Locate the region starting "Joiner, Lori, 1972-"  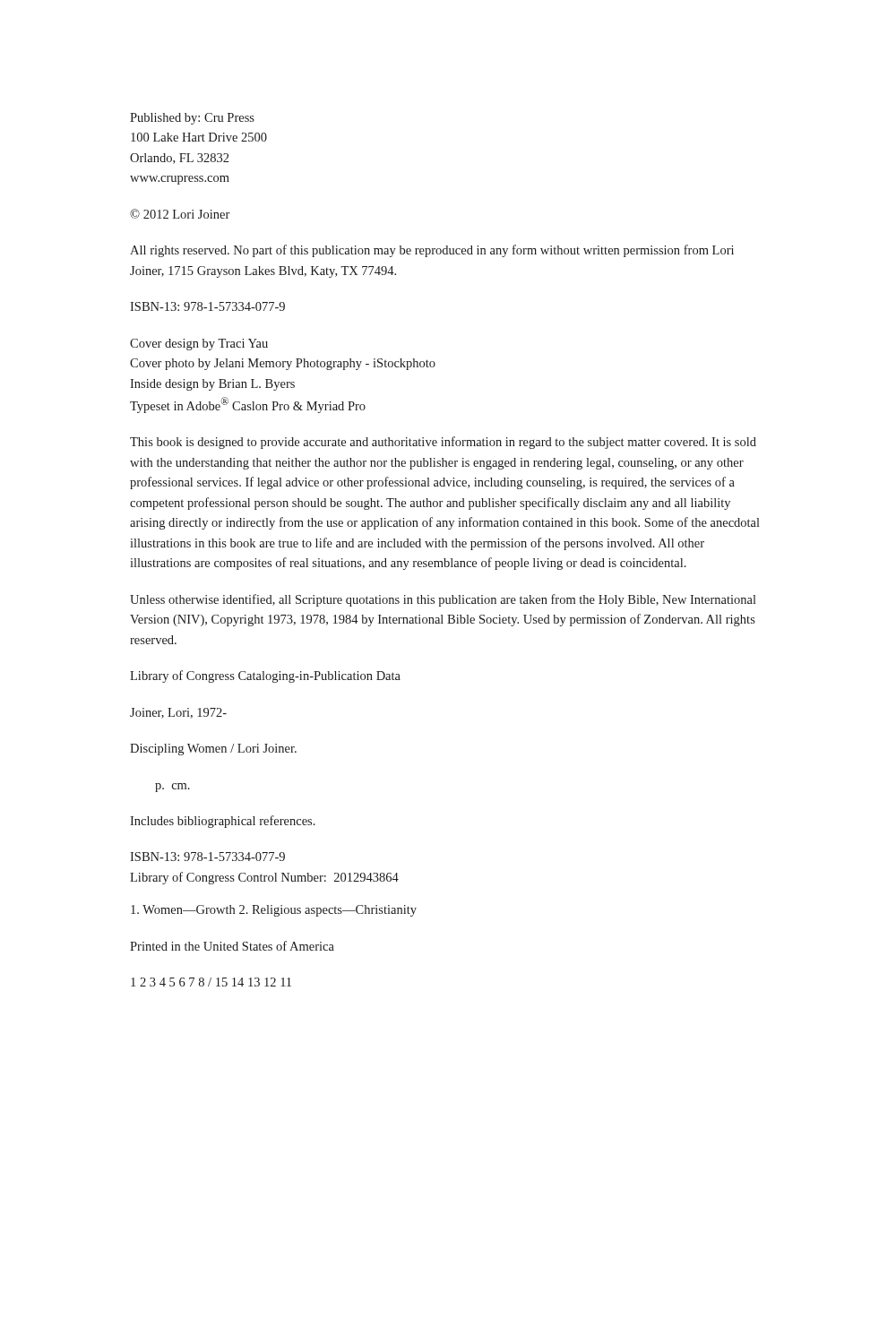(x=178, y=712)
